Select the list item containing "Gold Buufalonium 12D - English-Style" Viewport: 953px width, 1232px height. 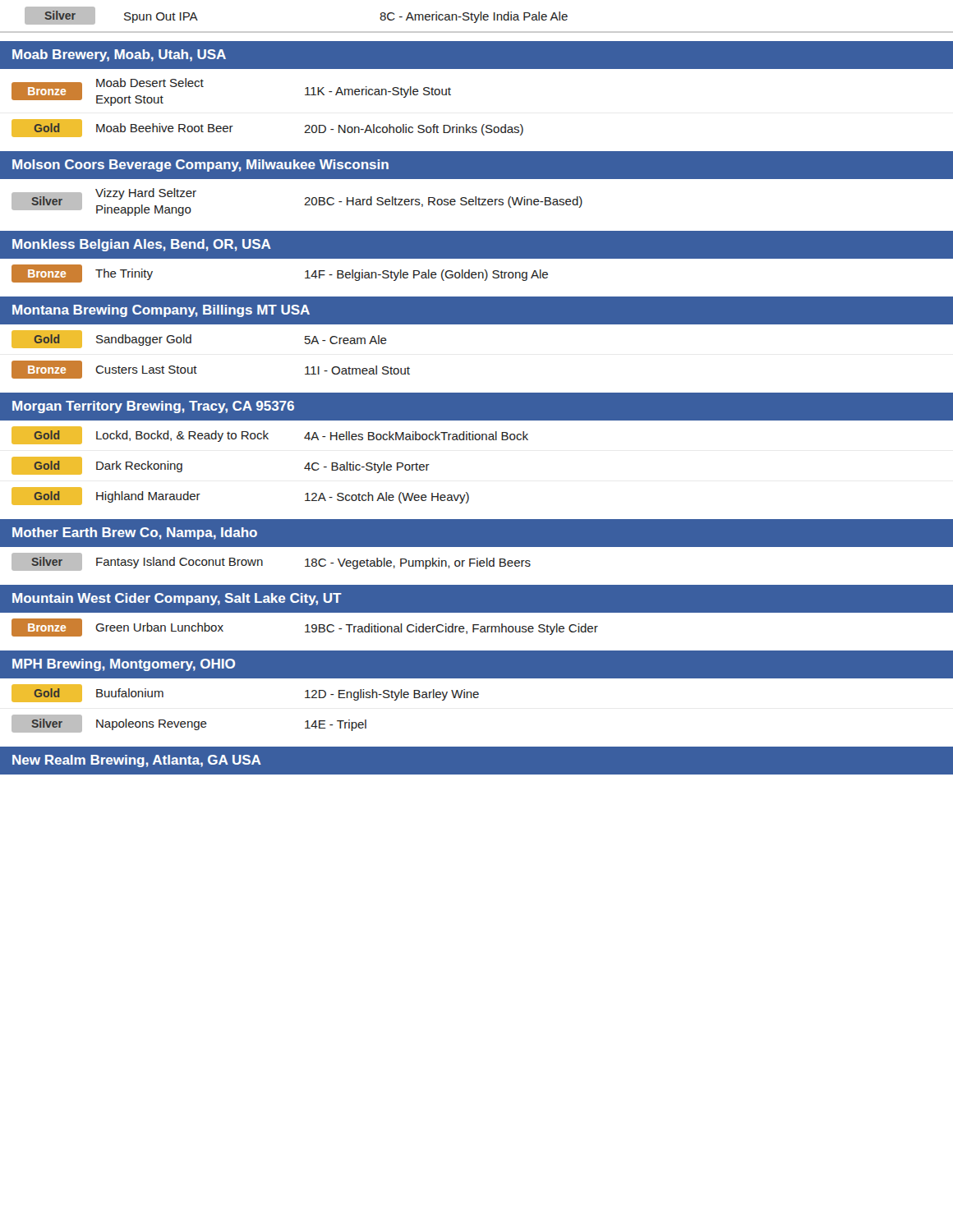tap(476, 693)
